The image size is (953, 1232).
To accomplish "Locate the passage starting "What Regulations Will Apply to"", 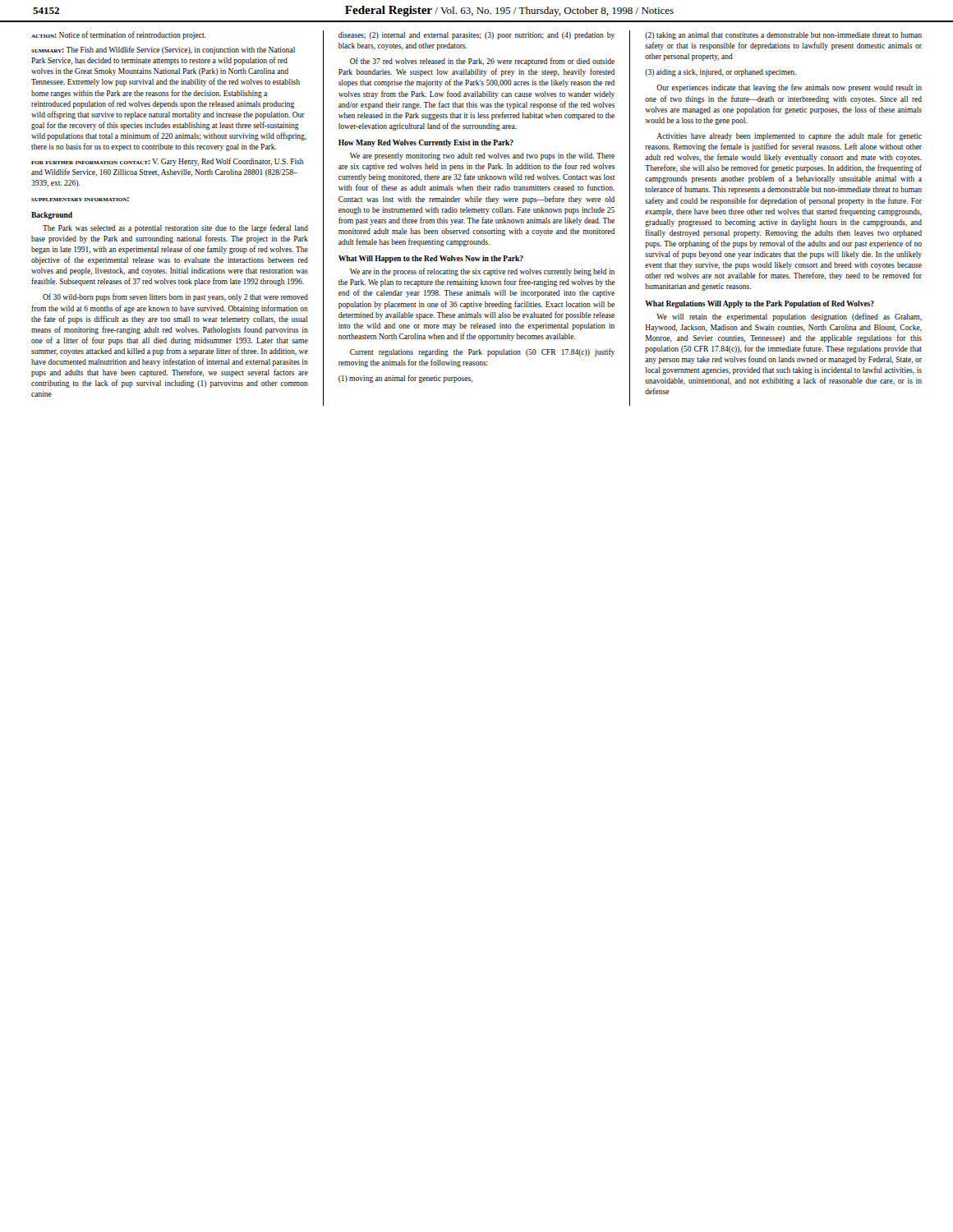I will click(760, 304).
